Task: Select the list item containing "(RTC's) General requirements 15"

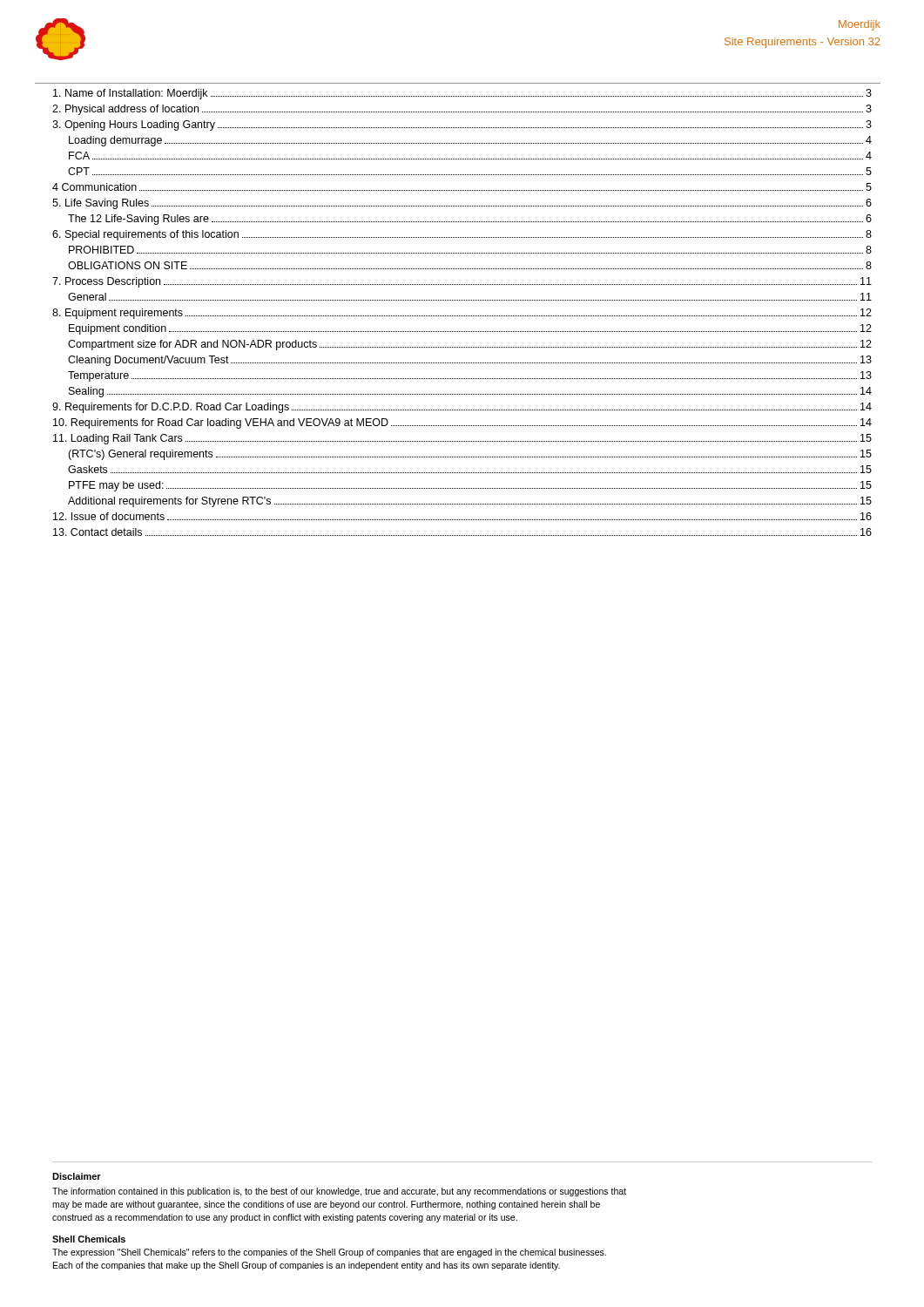Action: (470, 454)
